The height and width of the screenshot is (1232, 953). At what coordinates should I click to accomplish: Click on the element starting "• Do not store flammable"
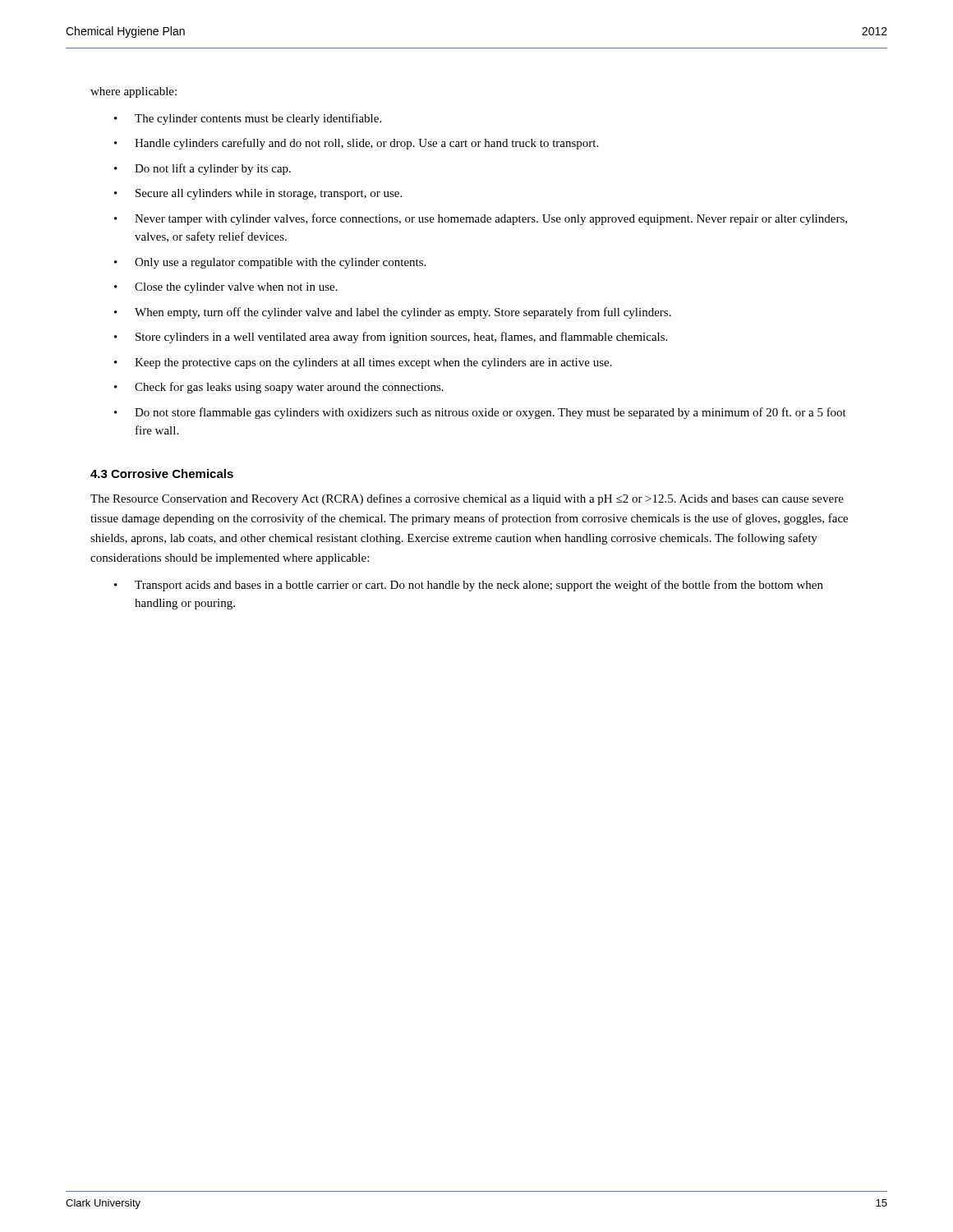click(x=488, y=421)
